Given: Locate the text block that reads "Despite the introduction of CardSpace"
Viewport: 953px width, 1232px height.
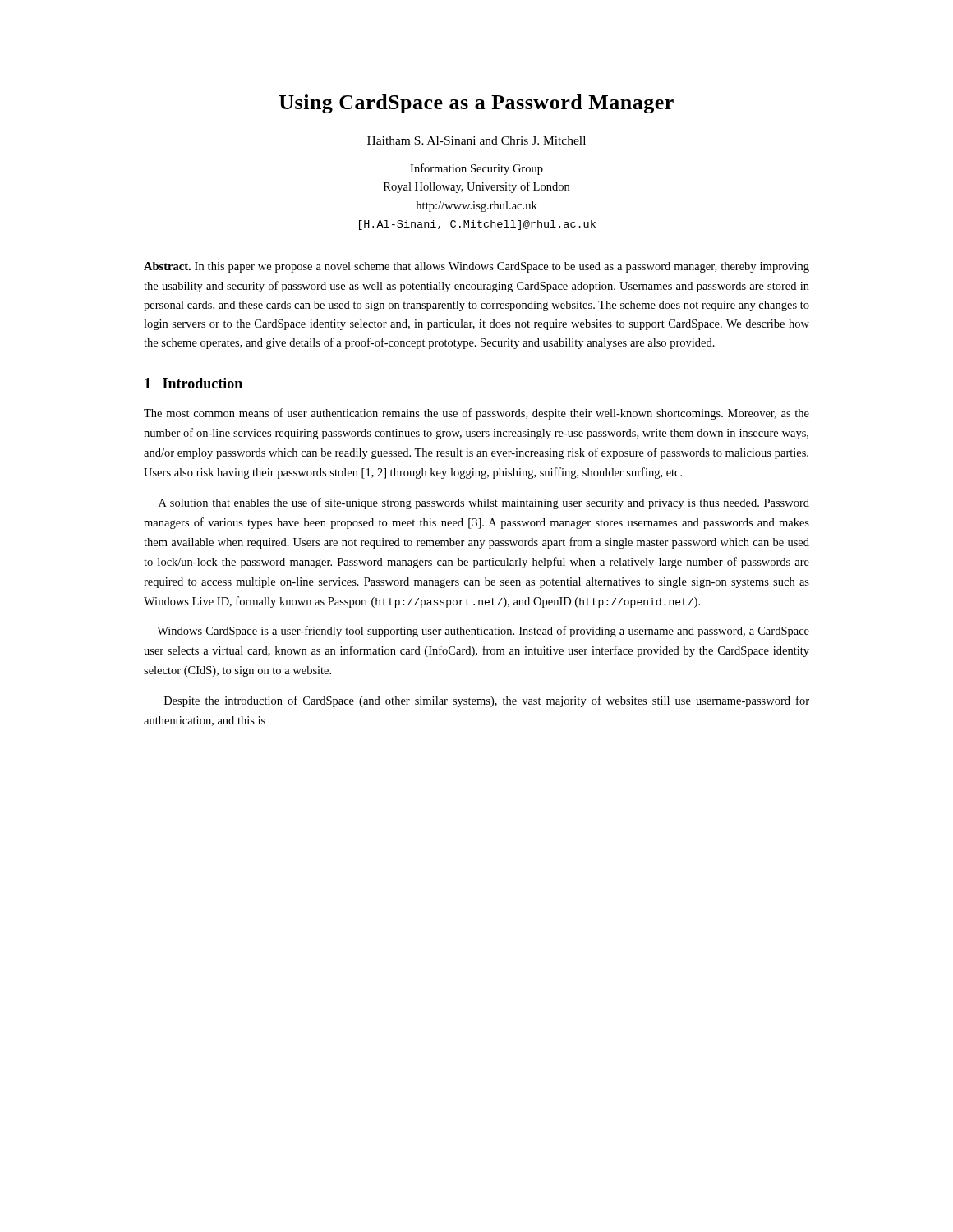Looking at the screenshot, I should [x=476, y=711].
